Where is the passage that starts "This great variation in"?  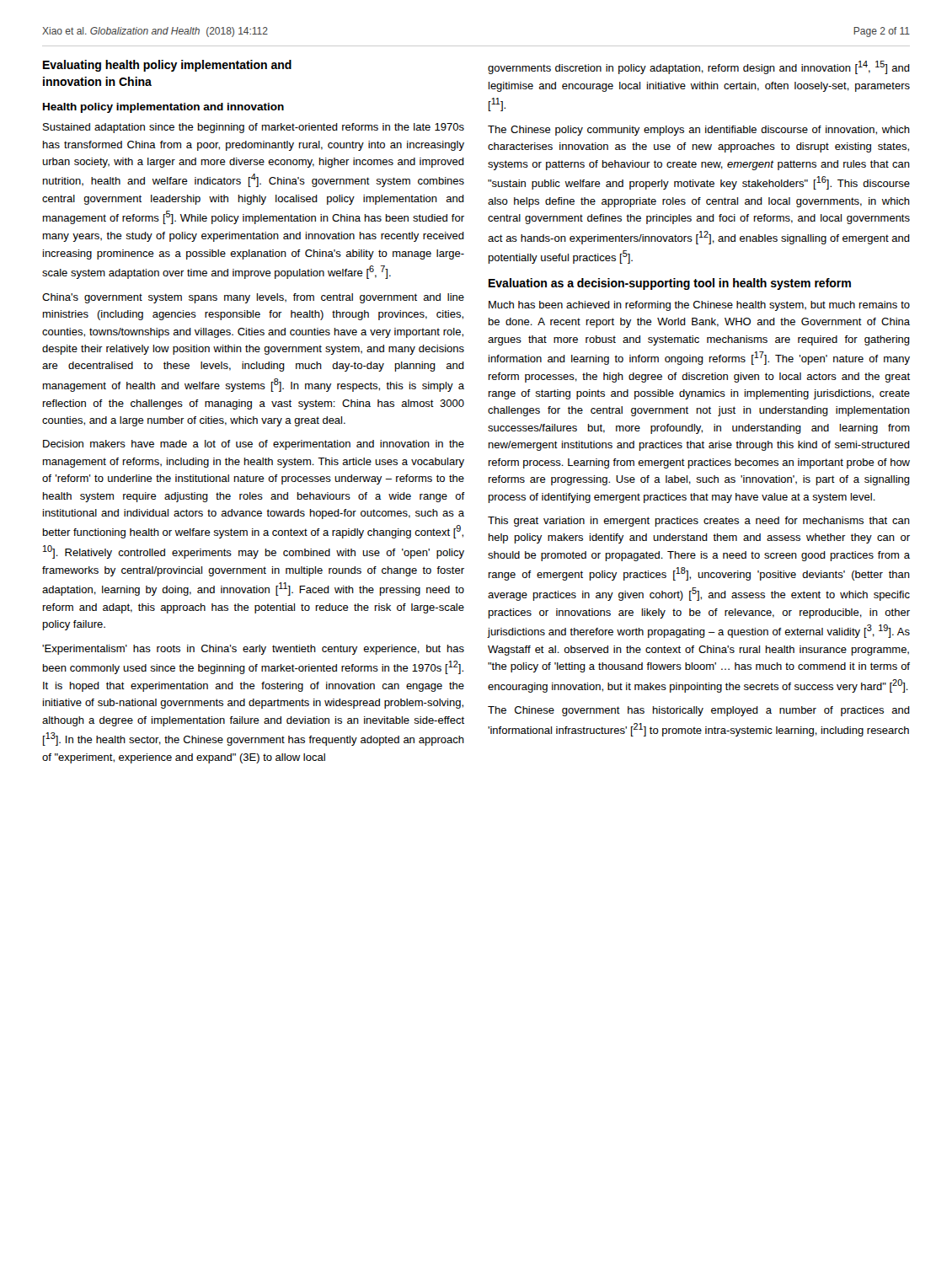[x=699, y=603]
